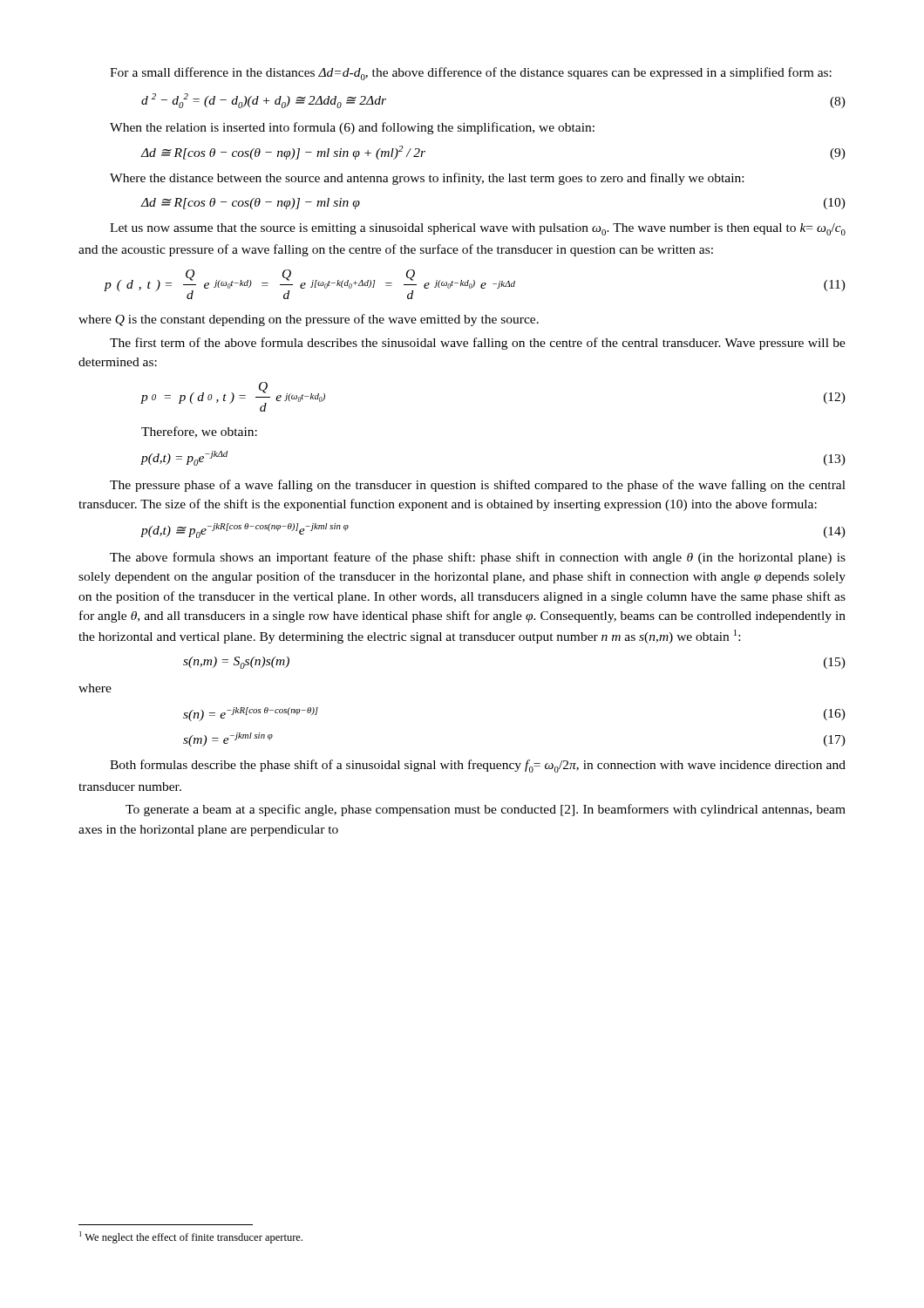Viewport: 924px width, 1308px height.
Task: Find the element starting "The above formula shows an important feature of"
Action: click(x=462, y=596)
